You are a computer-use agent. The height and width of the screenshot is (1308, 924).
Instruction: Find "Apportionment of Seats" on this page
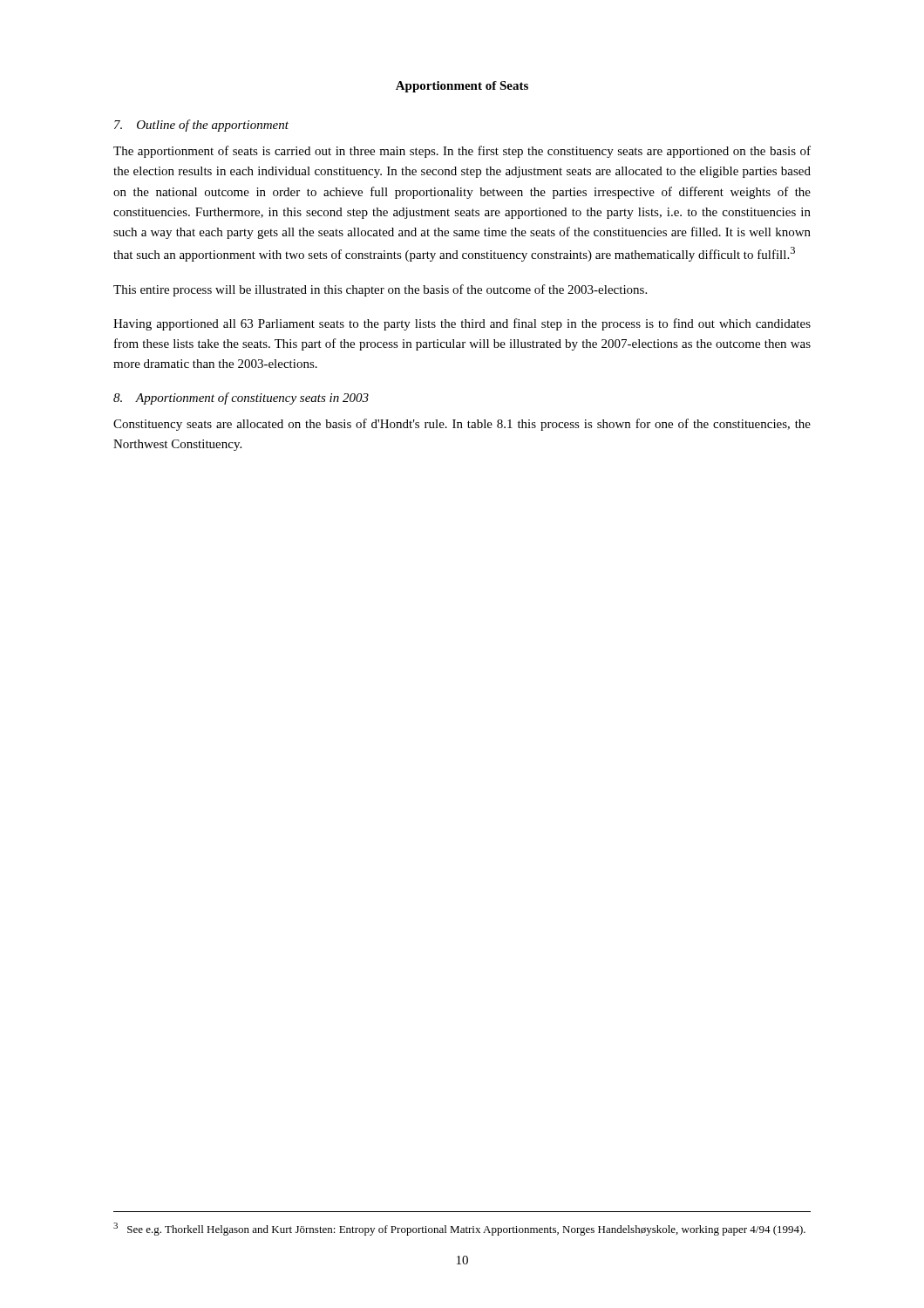pyautogui.click(x=462, y=85)
